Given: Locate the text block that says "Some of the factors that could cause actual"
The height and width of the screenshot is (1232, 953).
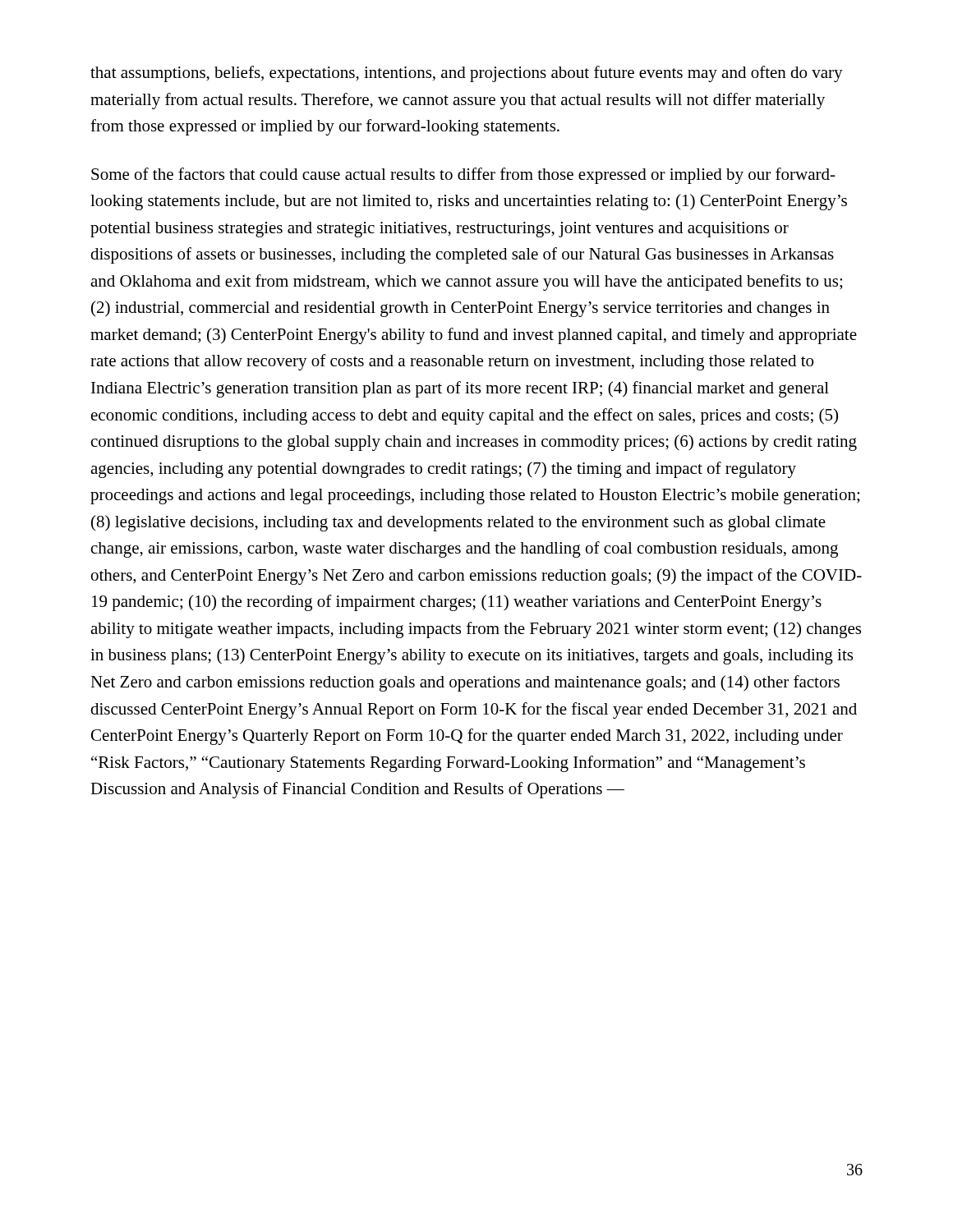Looking at the screenshot, I should (x=476, y=481).
